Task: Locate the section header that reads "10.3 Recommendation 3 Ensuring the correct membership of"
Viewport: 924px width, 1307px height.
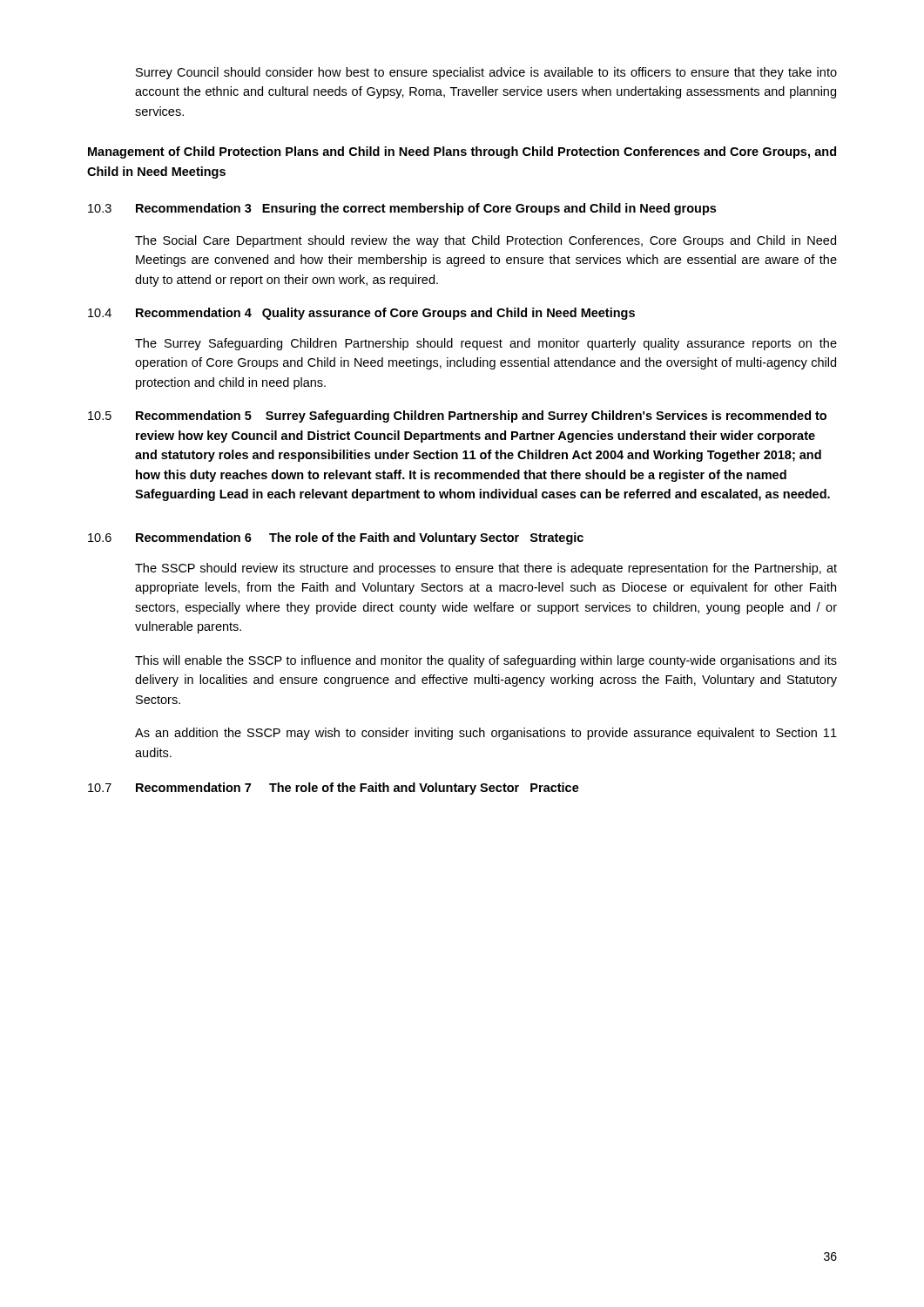Action: (402, 209)
